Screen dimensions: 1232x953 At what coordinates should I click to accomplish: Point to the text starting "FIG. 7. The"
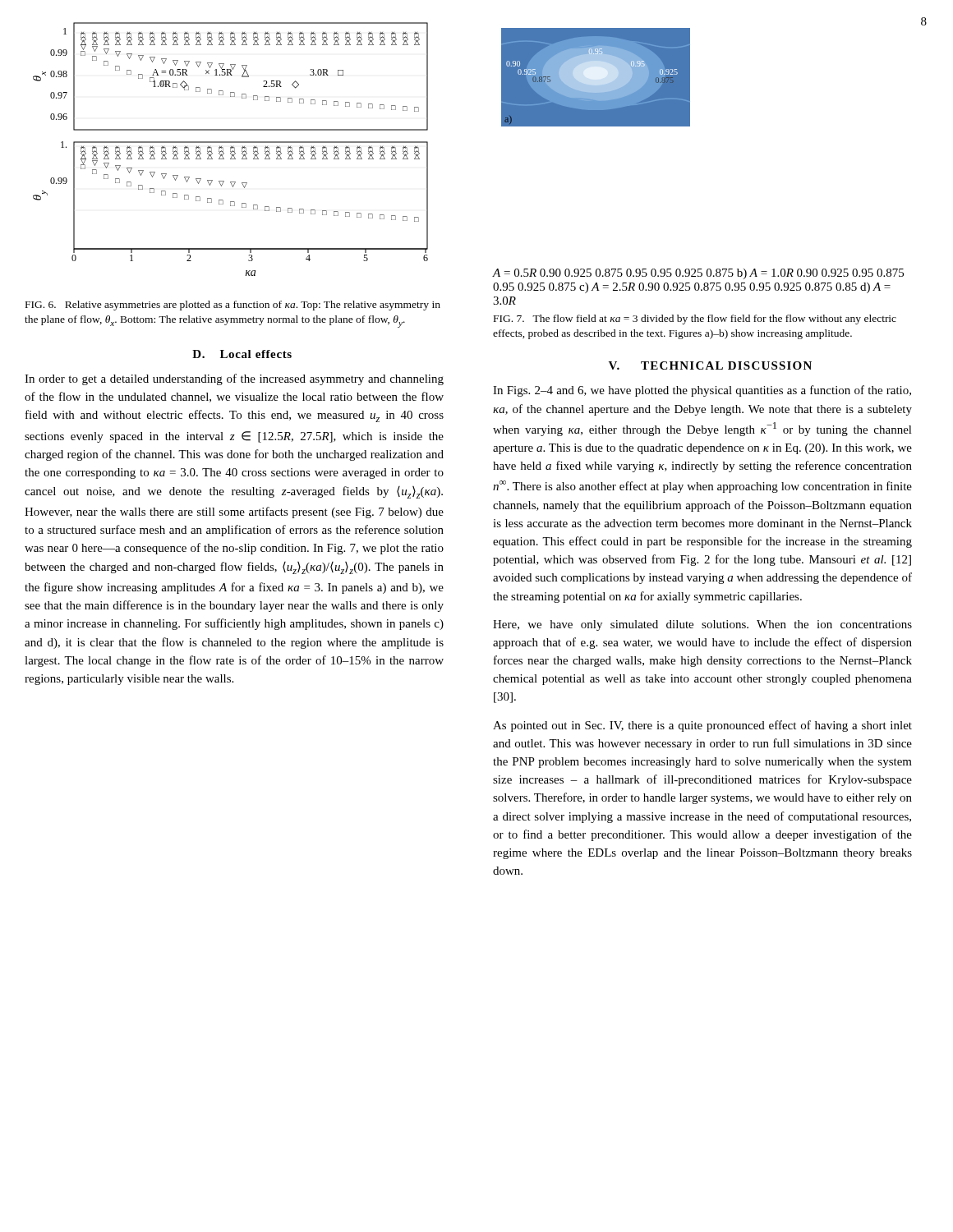pyautogui.click(x=695, y=326)
